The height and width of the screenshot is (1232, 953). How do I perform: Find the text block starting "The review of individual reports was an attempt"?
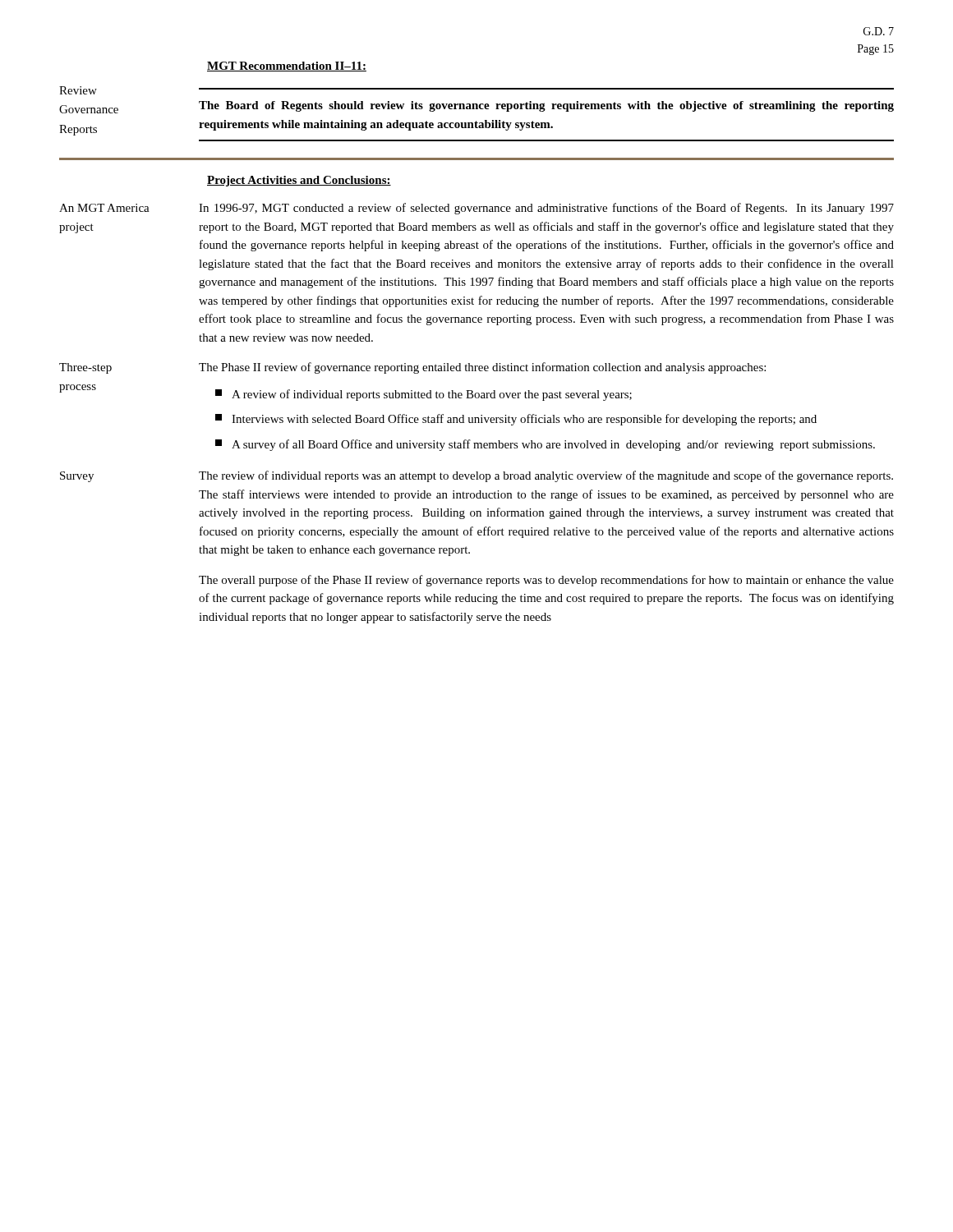click(x=546, y=513)
